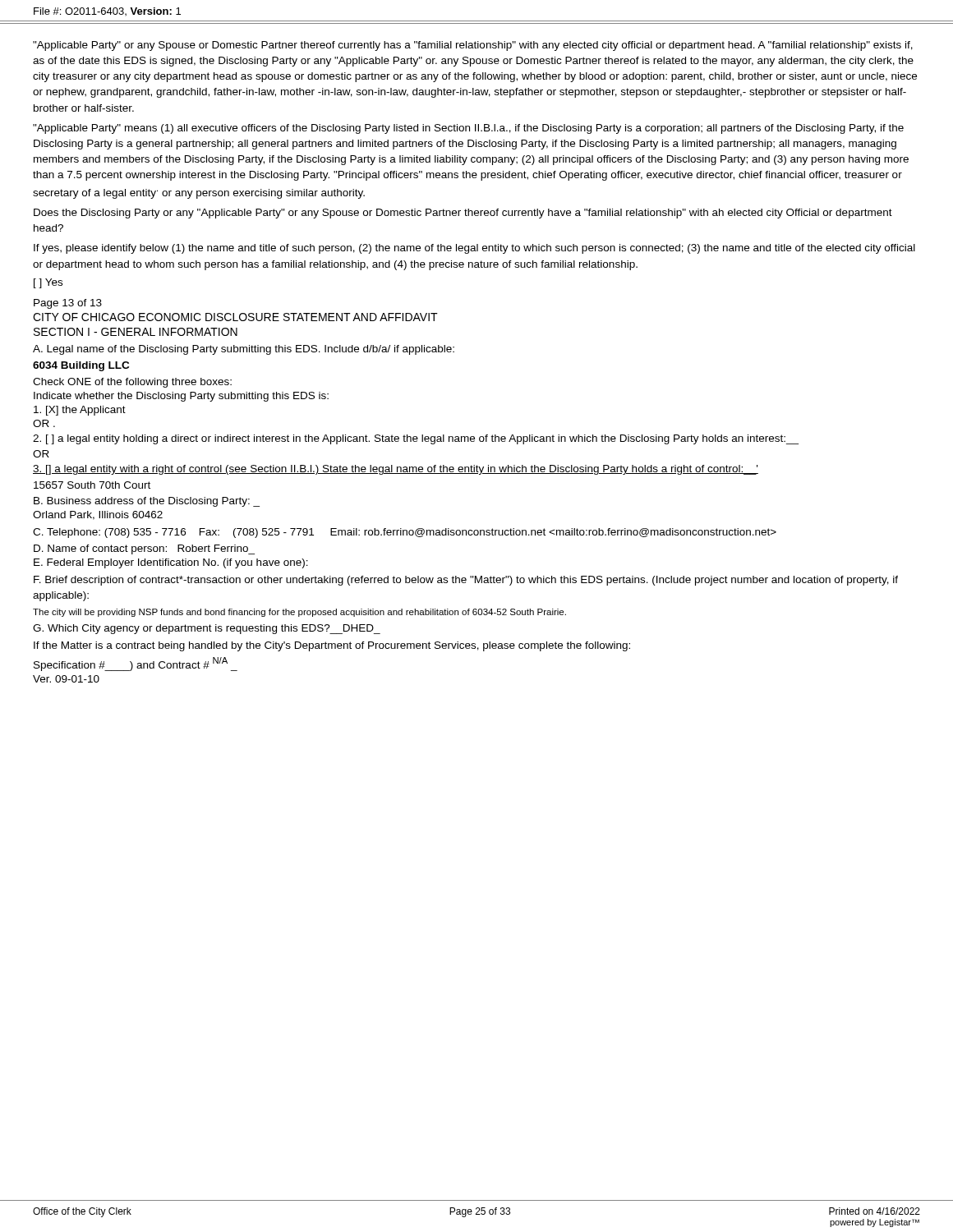Click on the text block starting "SECTION I - GENERAL INFORMATION"
This screenshot has height=1232, width=953.
[135, 332]
